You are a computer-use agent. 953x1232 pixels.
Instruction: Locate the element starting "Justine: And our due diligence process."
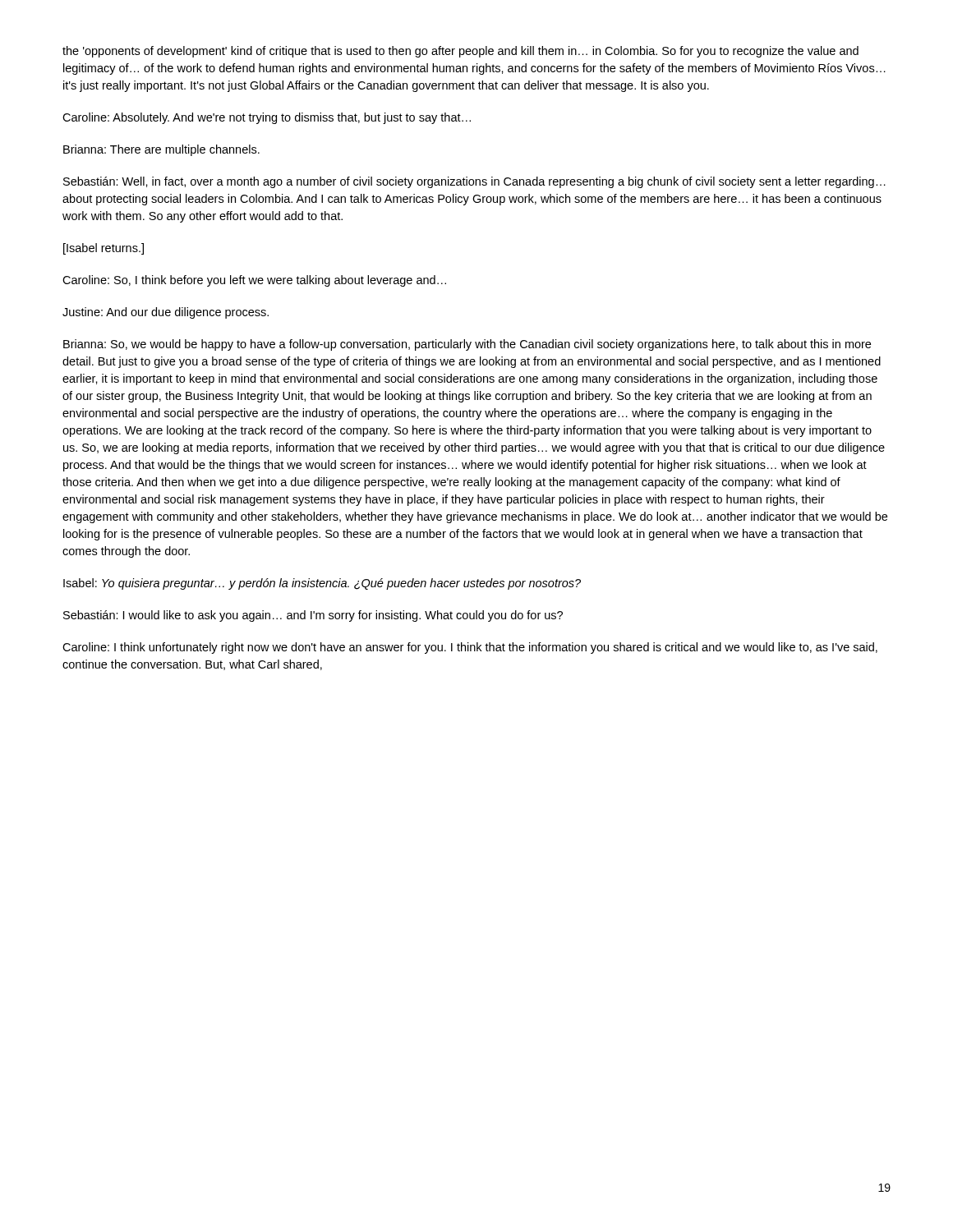coord(166,312)
